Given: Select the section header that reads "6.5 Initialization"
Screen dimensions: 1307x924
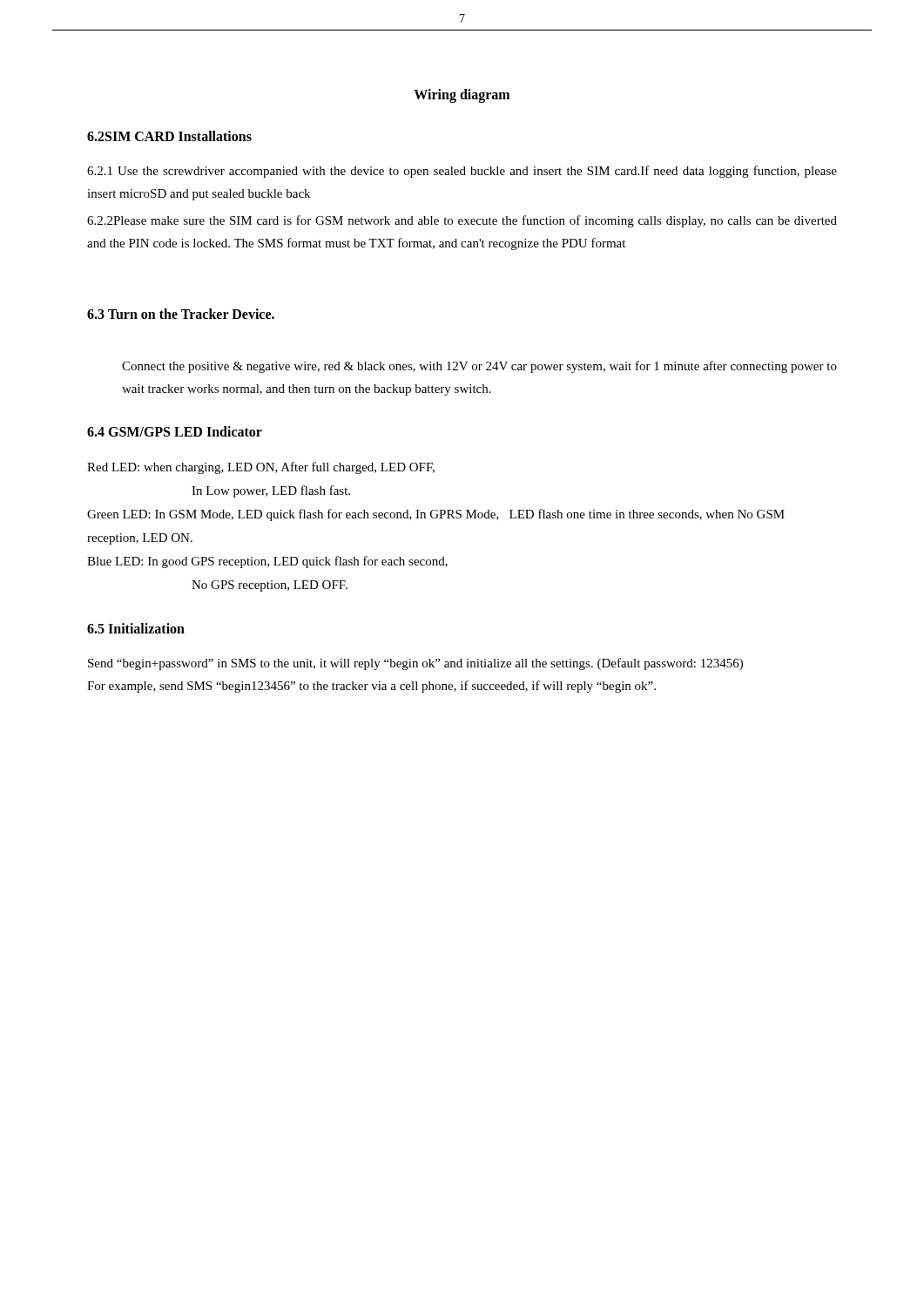Looking at the screenshot, I should point(136,629).
